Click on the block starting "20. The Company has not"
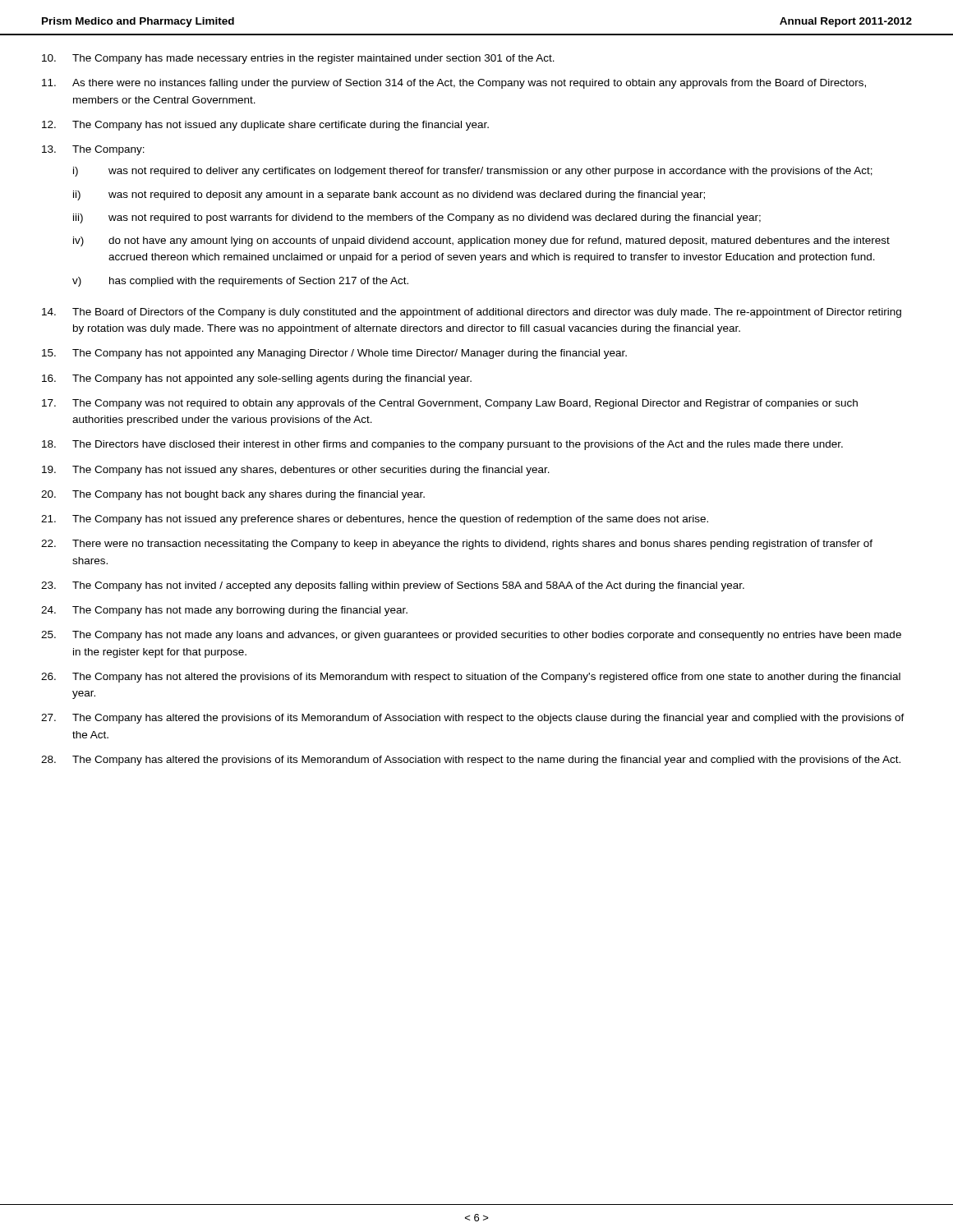Image resolution: width=953 pixels, height=1232 pixels. tap(233, 495)
